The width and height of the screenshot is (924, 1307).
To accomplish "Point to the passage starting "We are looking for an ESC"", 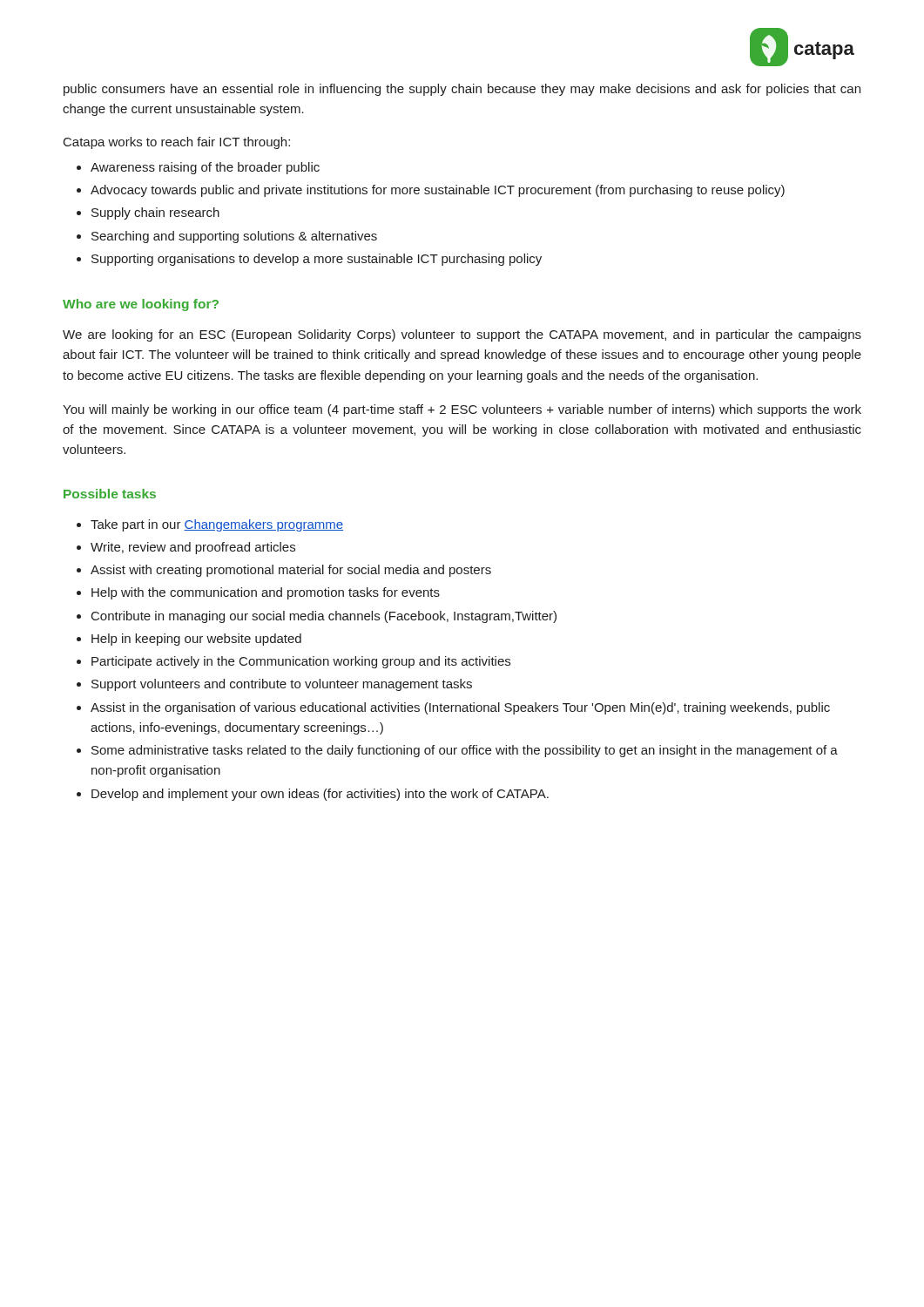I will coord(462,354).
